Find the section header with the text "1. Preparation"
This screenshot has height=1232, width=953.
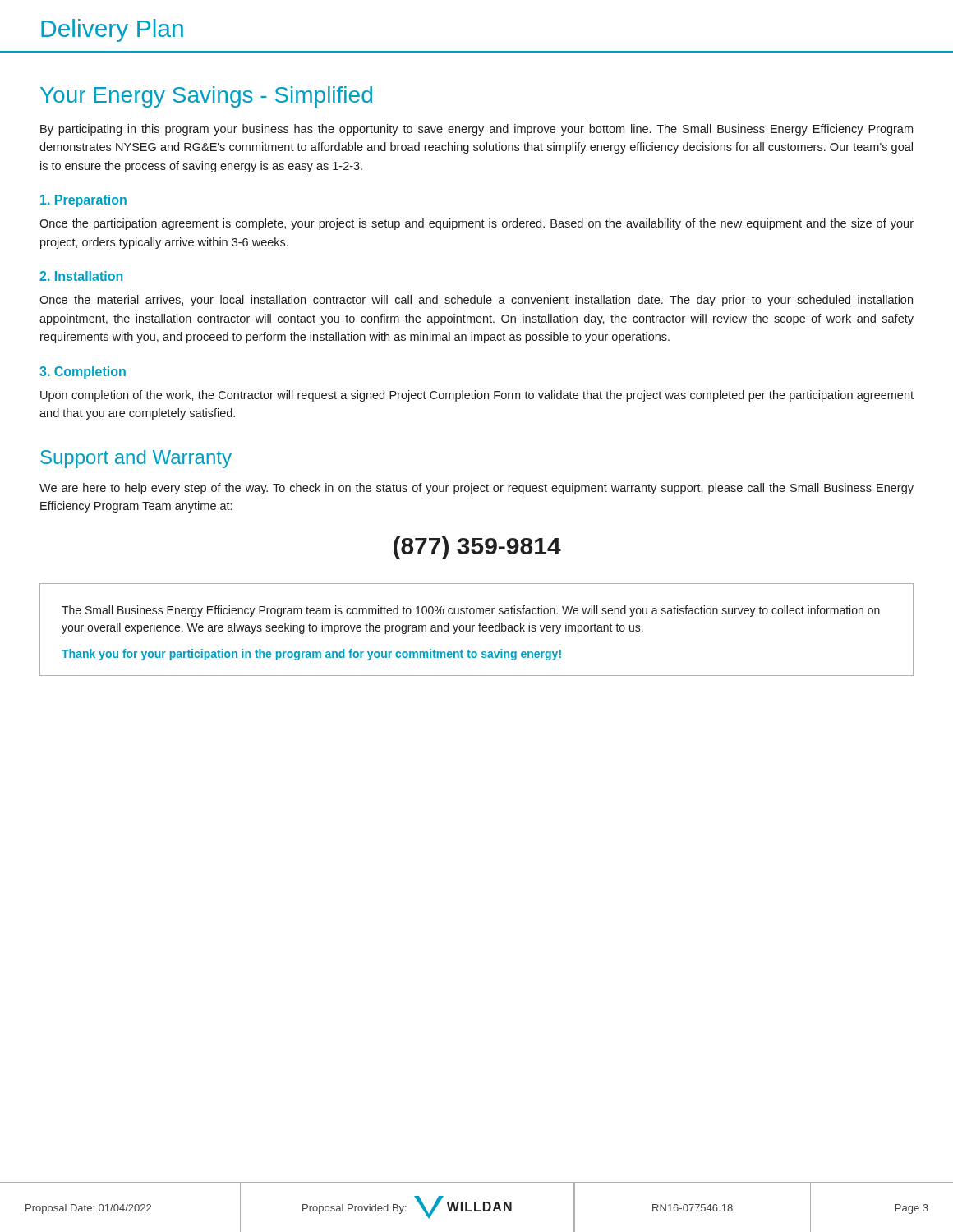click(83, 200)
